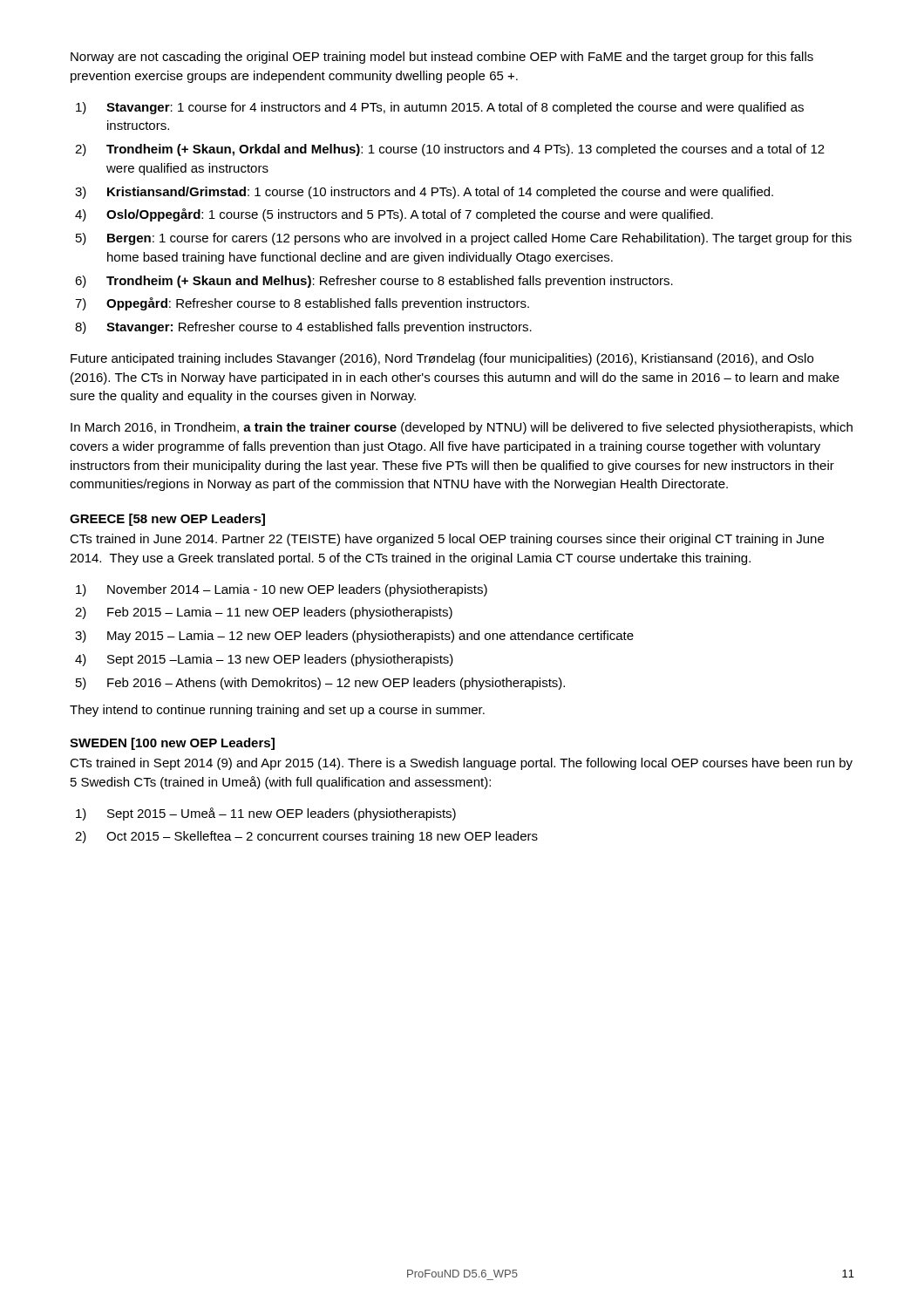
Task: Find the list item containing "2)Oct 2015 – Skelleftea – 2 concurrent courses"
Action: coord(478,836)
